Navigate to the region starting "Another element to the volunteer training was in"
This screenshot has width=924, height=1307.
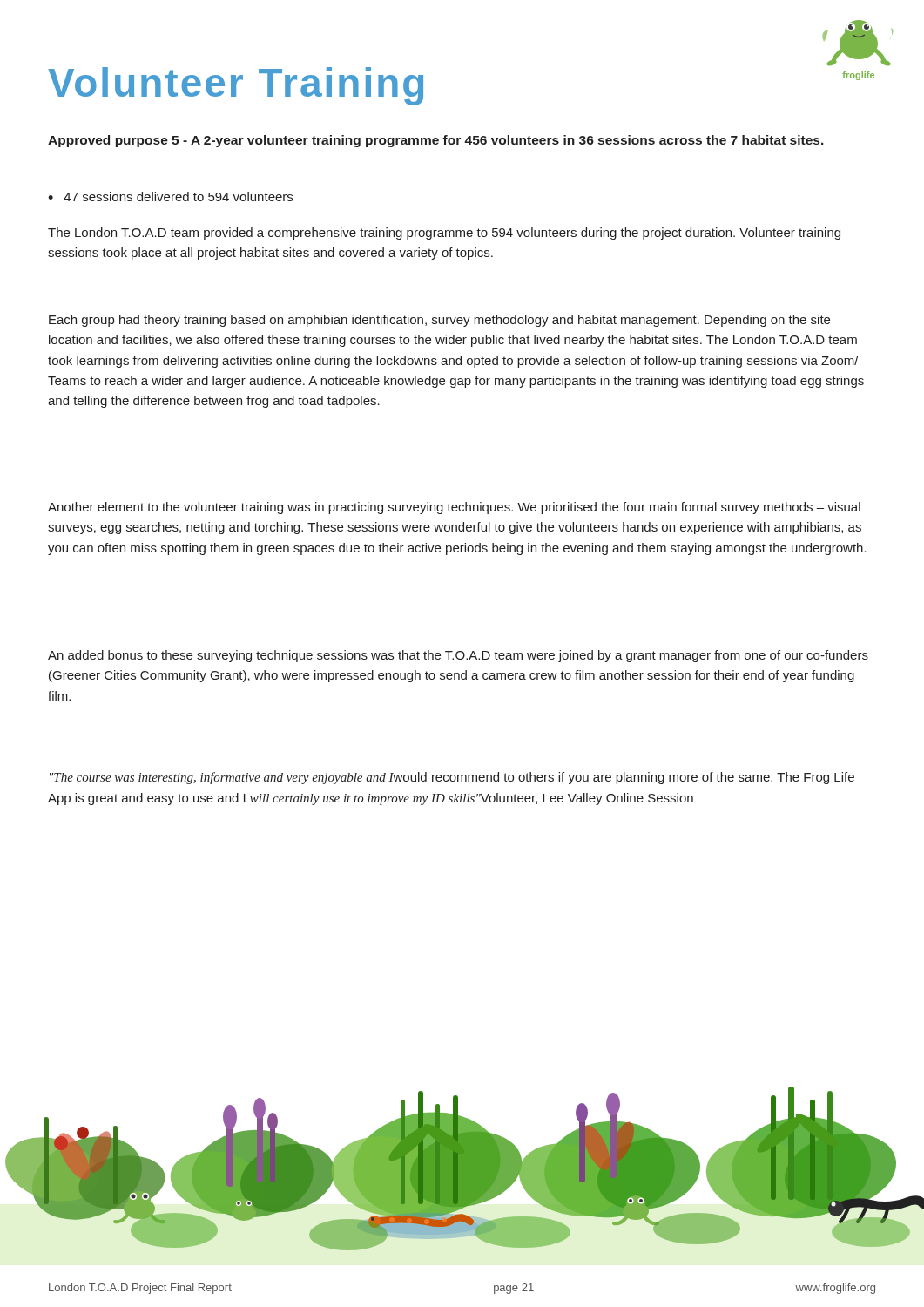click(x=457, y=527)
